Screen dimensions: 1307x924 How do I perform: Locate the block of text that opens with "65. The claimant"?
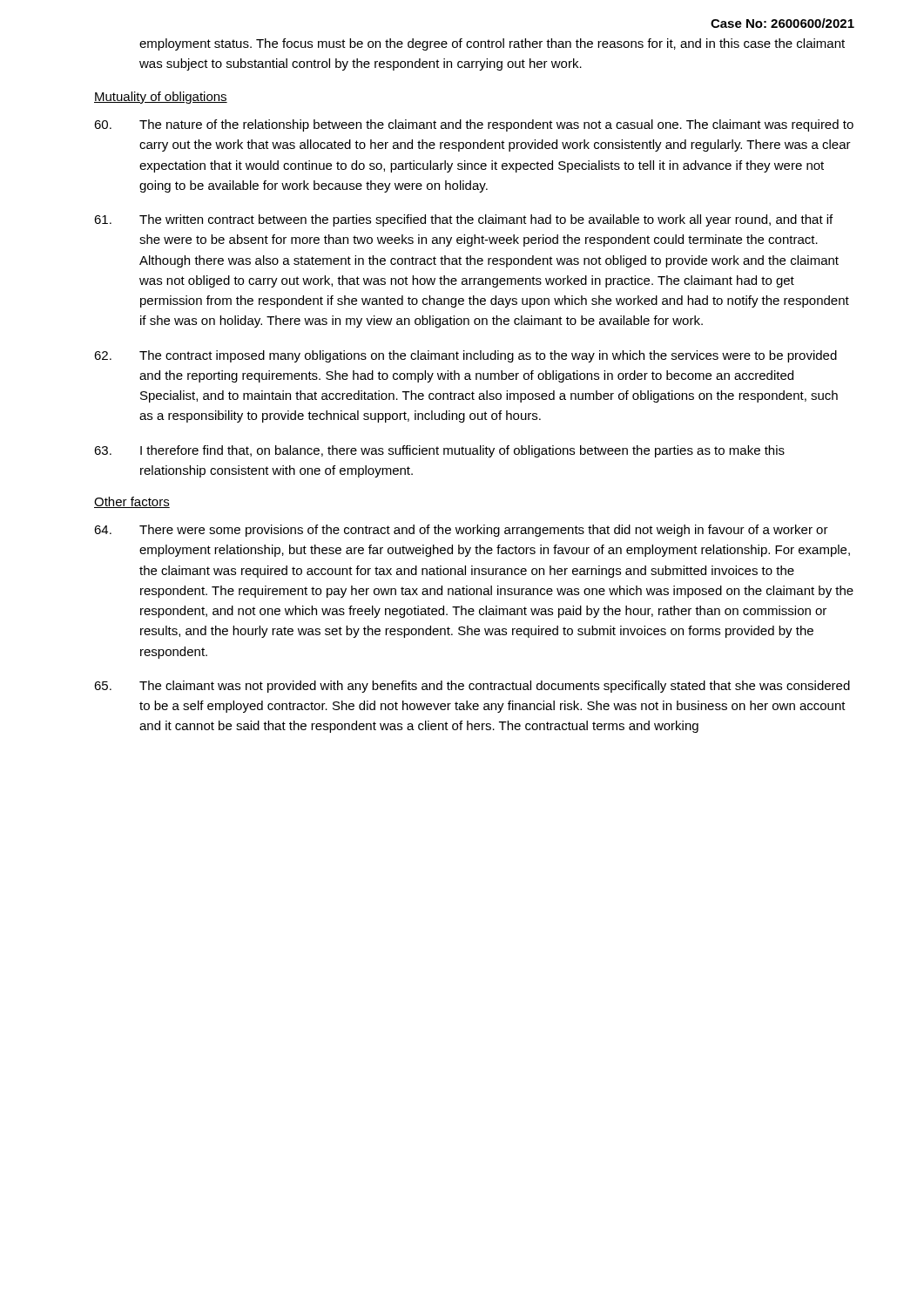(474, 705)
